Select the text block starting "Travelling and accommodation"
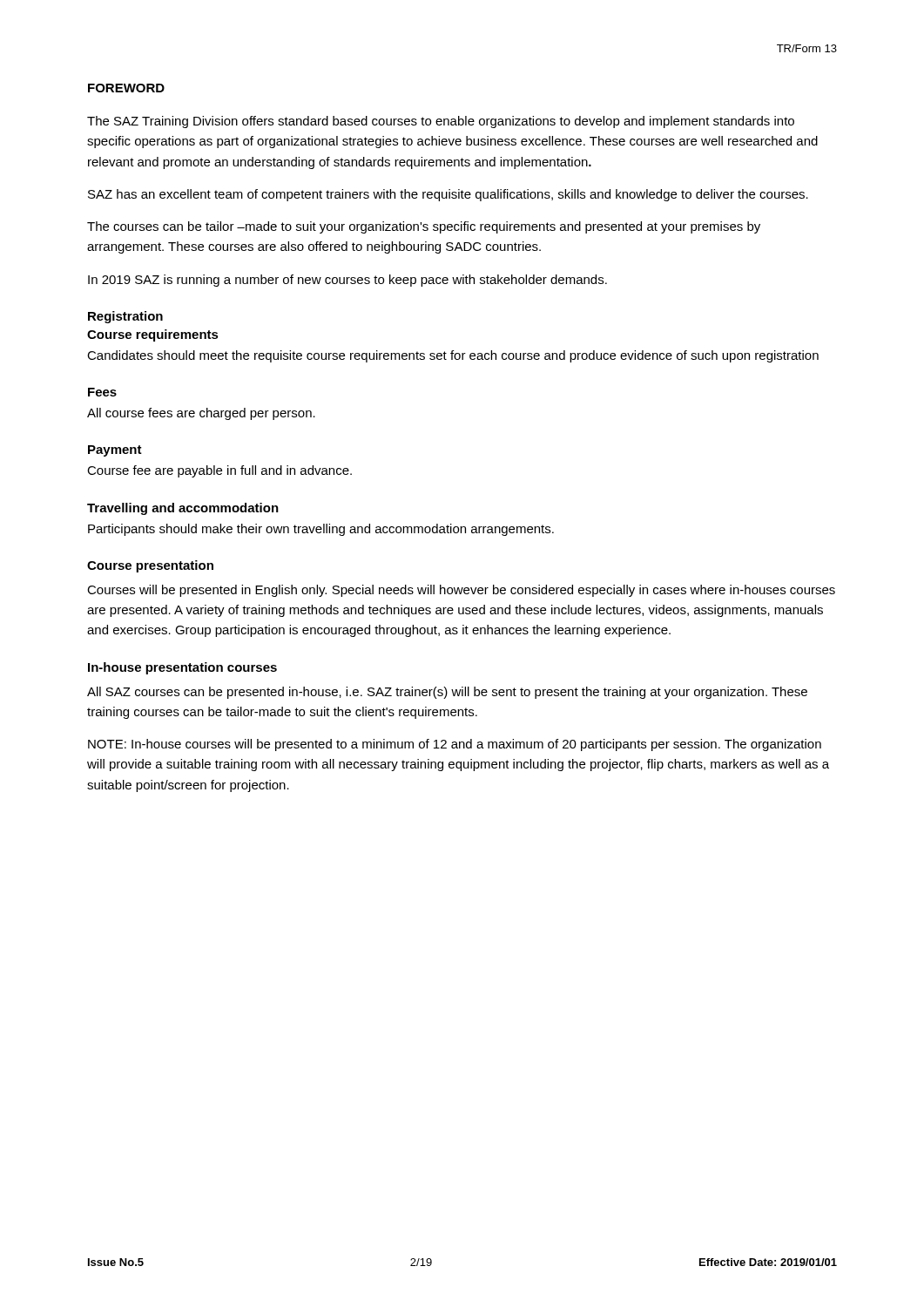This screenshot has width=924, height=1307. [183, 507]
